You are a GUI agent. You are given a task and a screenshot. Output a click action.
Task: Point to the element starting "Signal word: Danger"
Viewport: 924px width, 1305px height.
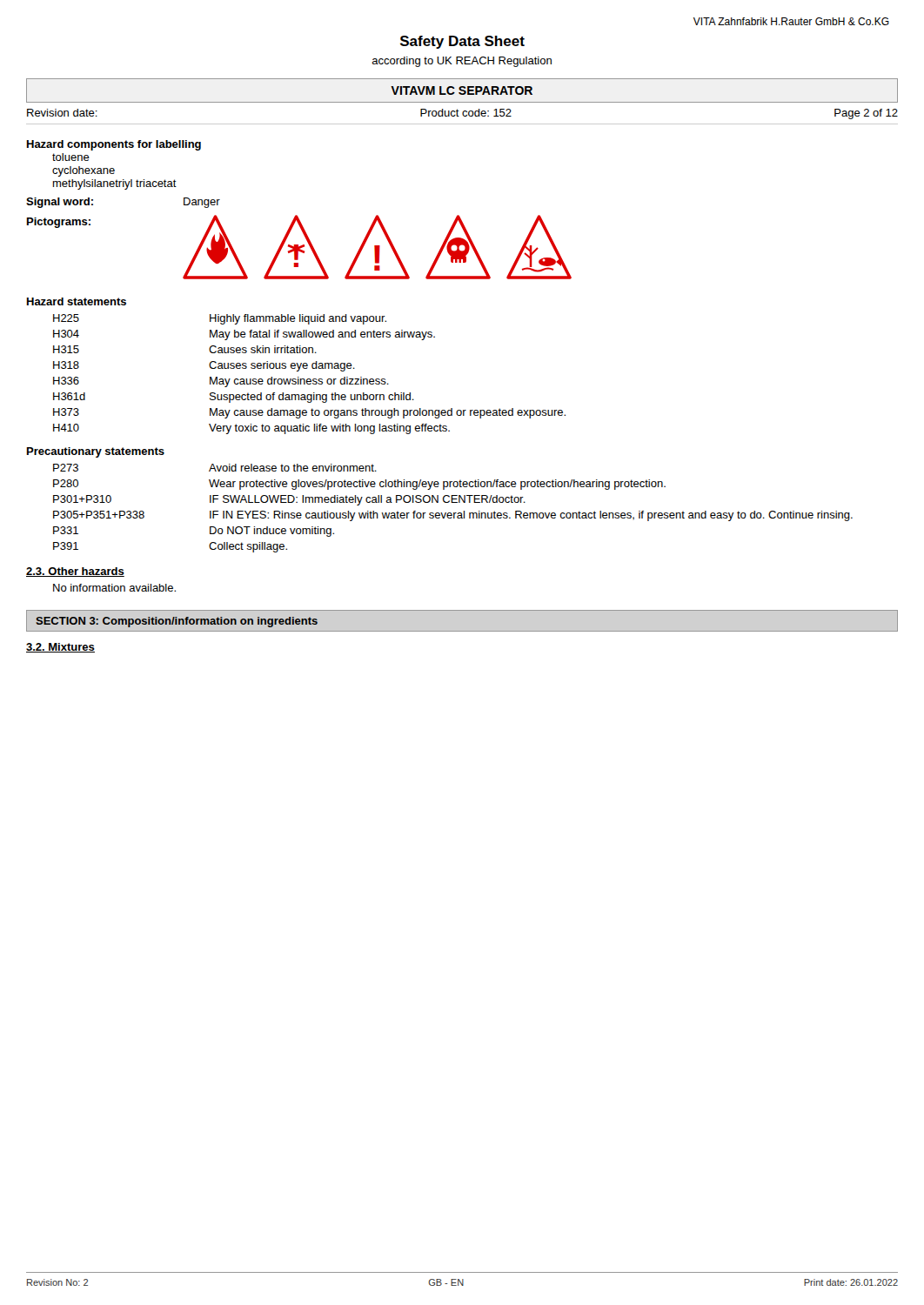point(52,202)
